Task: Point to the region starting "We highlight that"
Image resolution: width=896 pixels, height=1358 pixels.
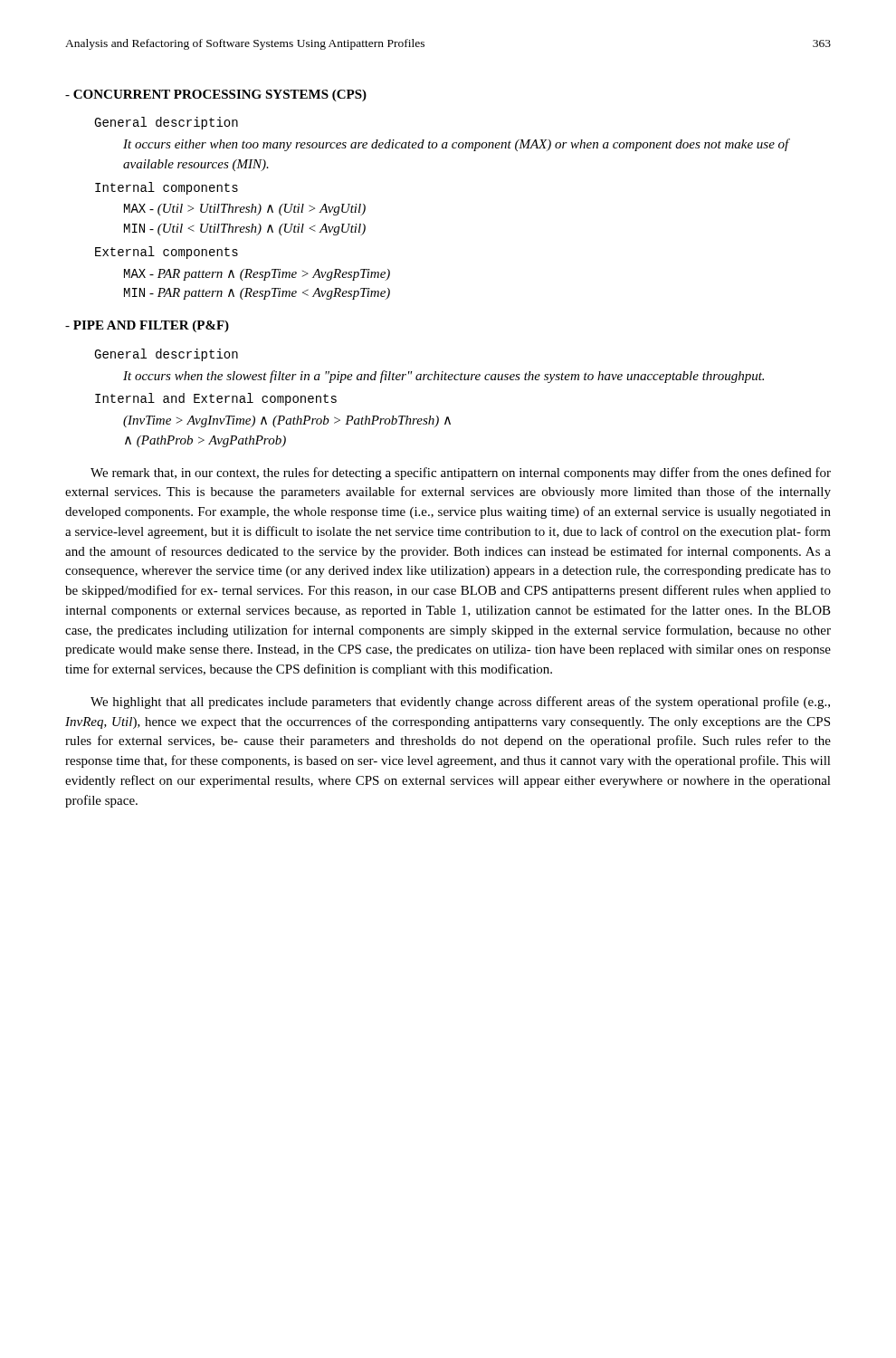Action: coord(448,751)
